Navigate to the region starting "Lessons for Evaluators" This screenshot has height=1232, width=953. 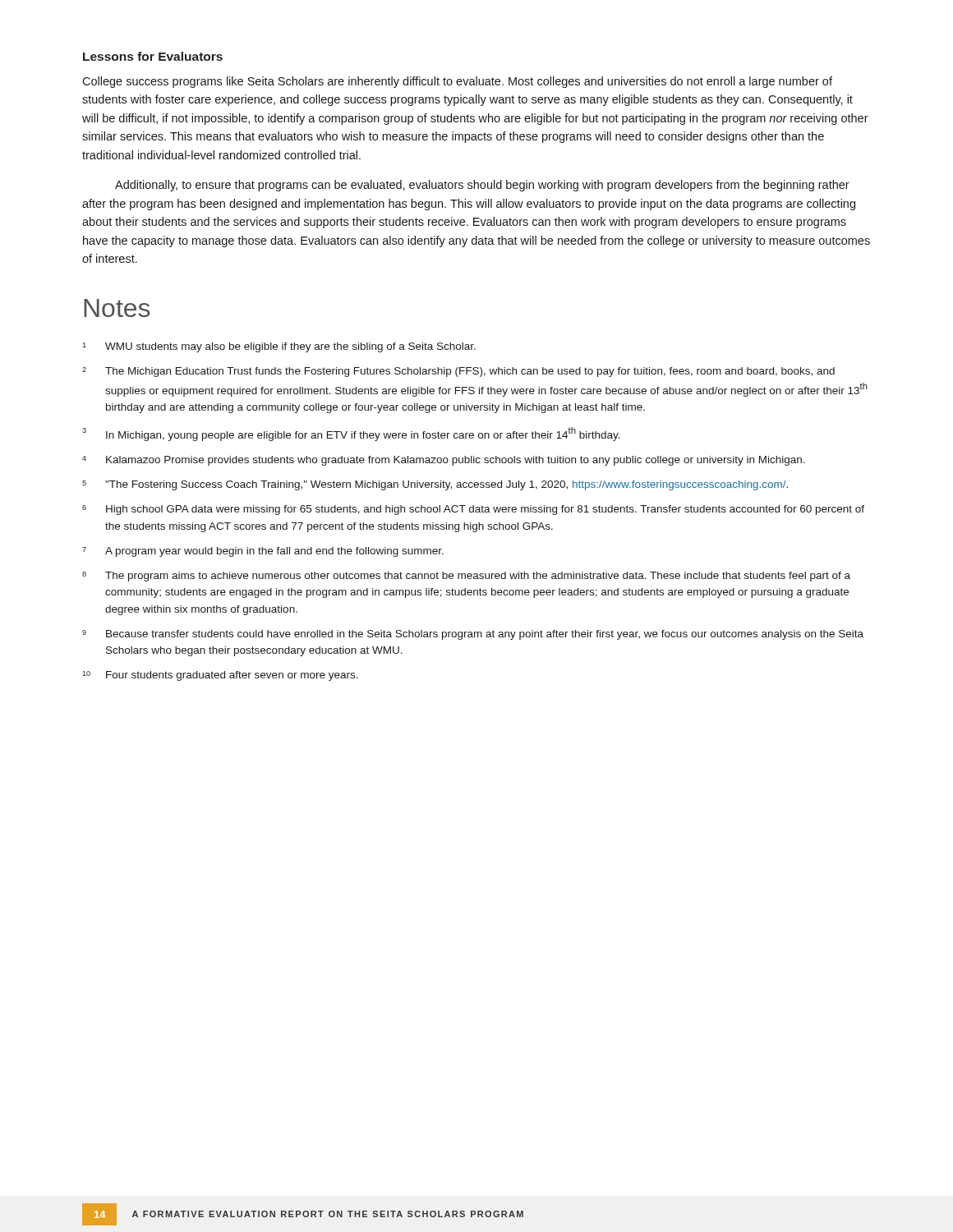153,56
